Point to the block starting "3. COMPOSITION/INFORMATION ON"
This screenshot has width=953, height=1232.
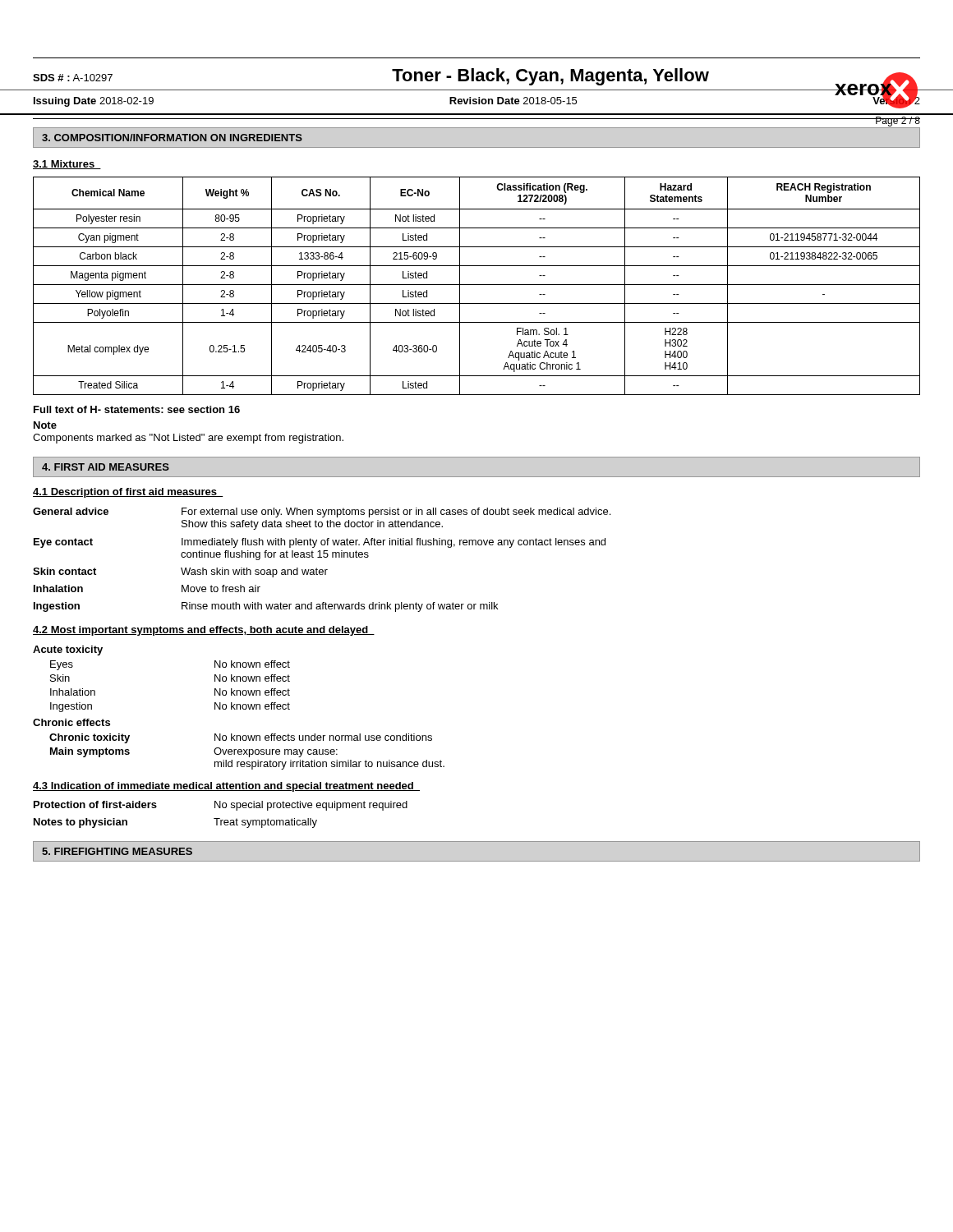[172, 138]
